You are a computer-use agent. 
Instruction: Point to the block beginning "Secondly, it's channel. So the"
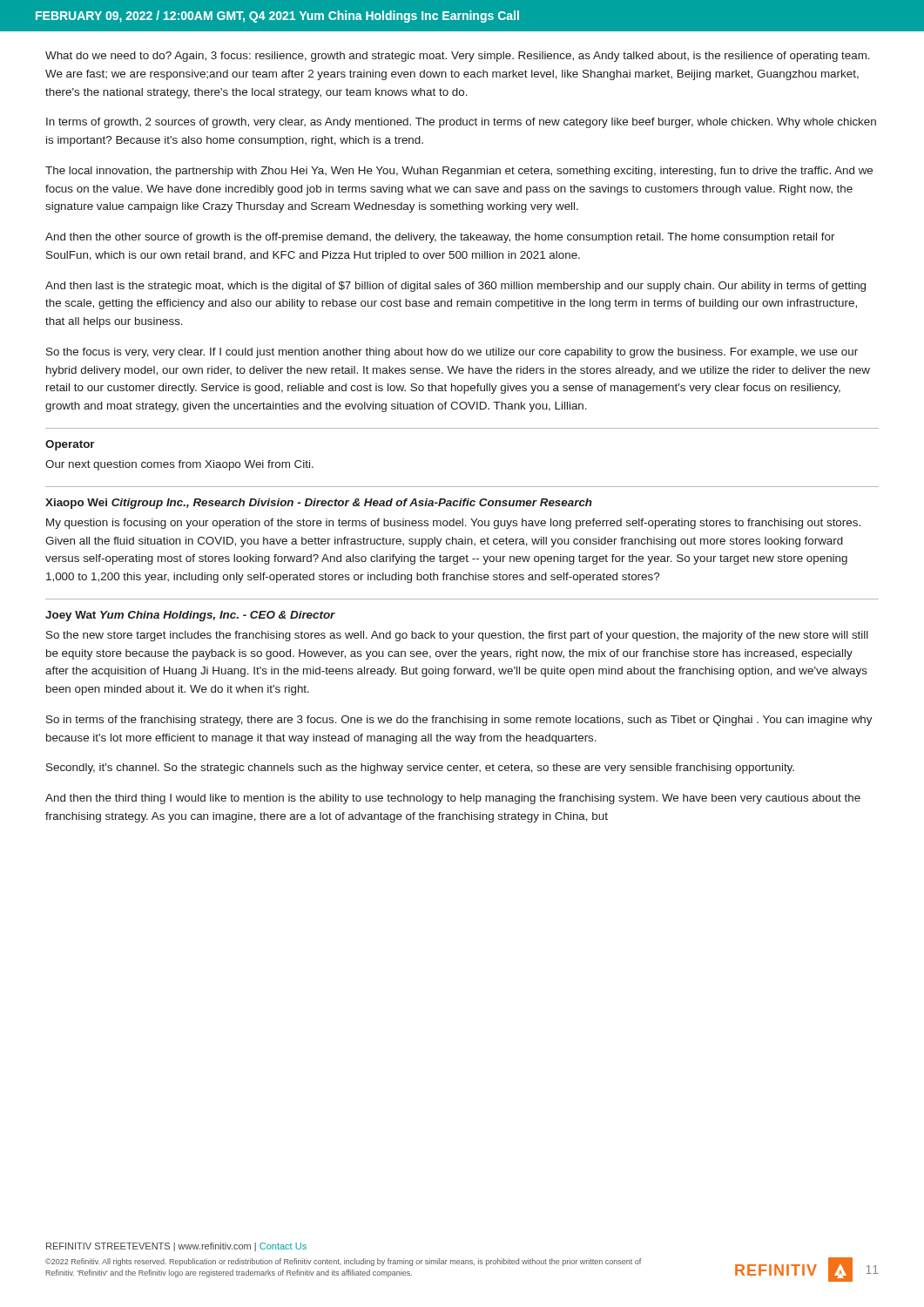pos(420,768)
